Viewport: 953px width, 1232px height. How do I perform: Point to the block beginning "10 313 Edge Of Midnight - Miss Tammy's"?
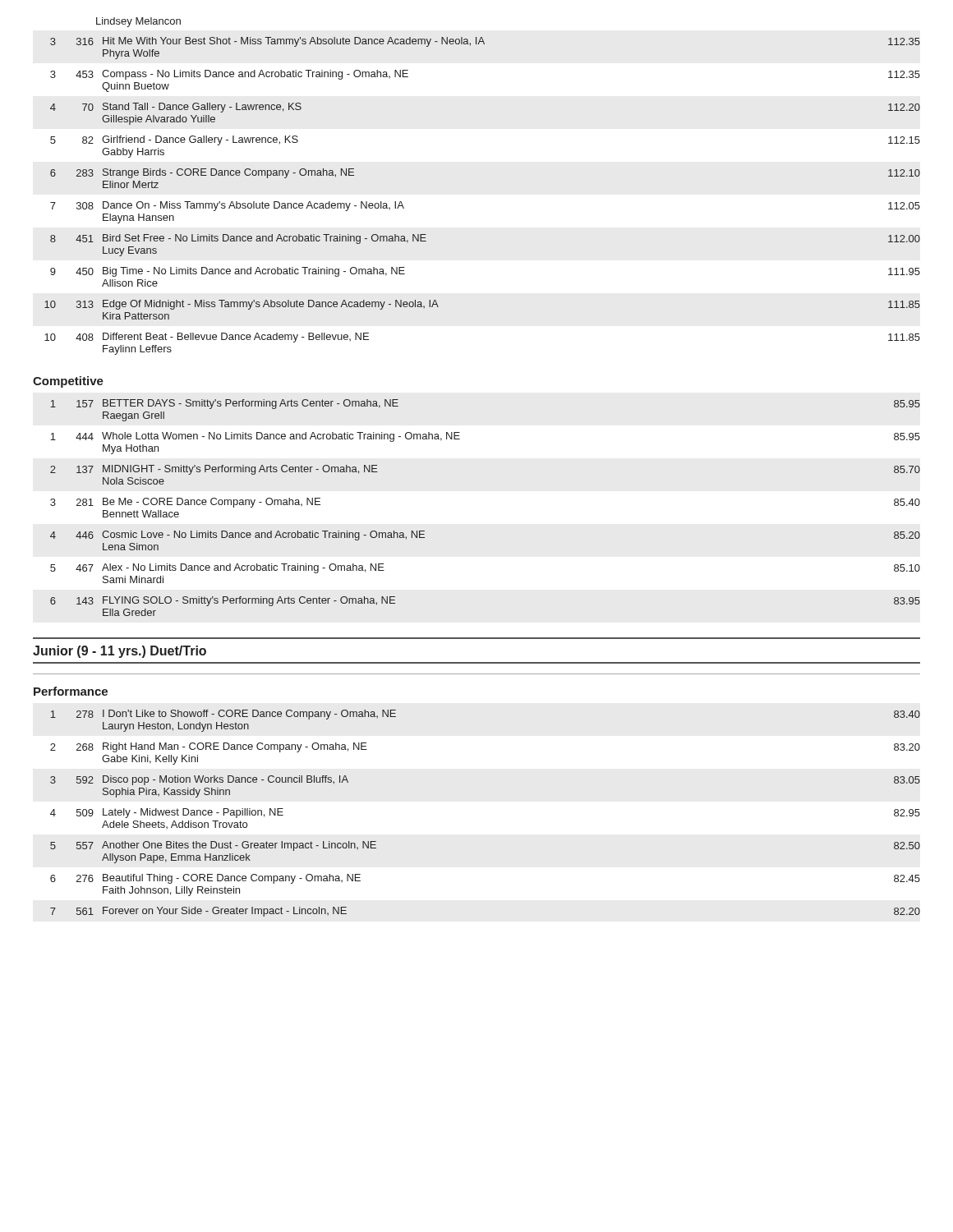coord(258,304)
